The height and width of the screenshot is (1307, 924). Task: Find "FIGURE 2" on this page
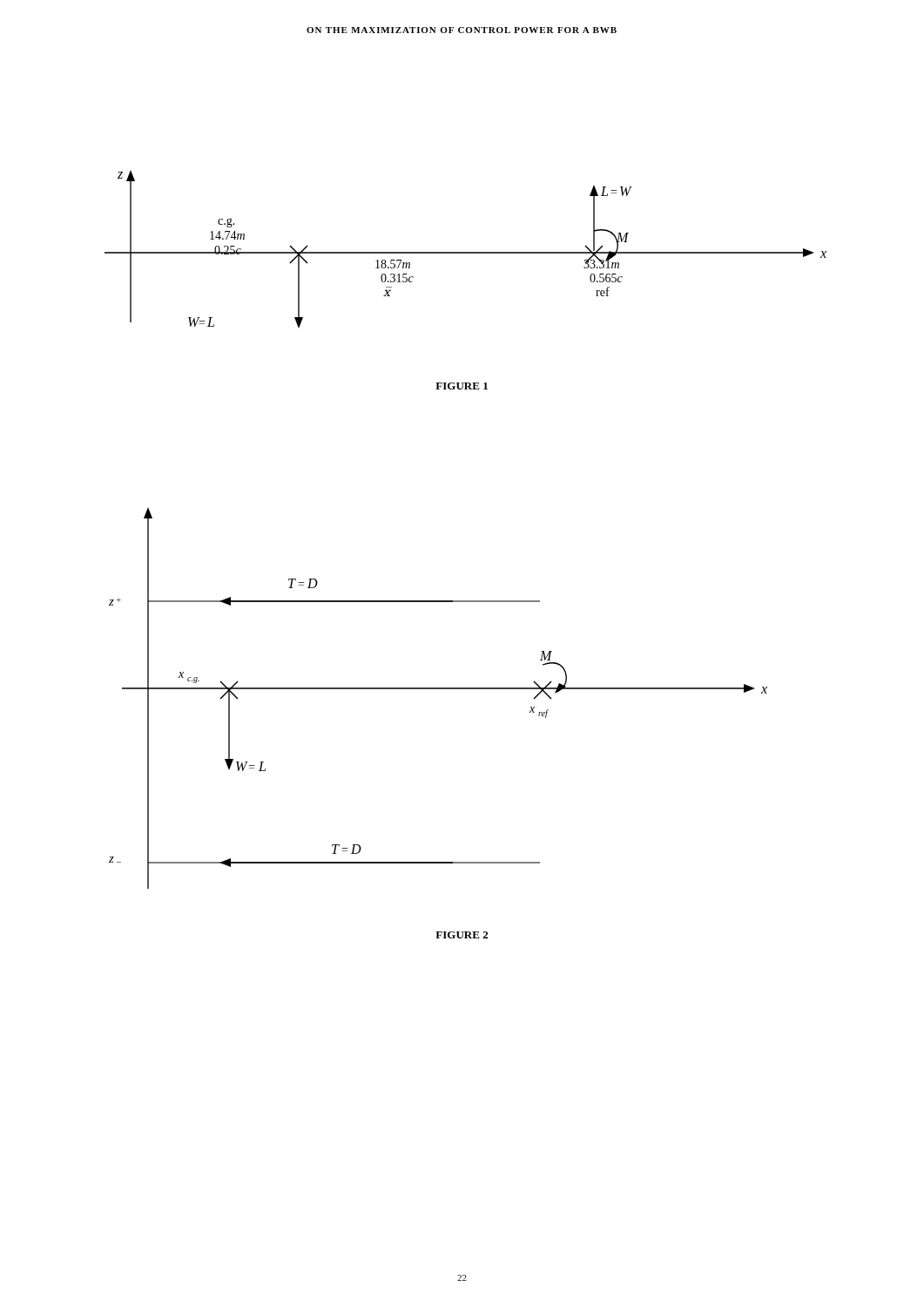click(462, 935)
